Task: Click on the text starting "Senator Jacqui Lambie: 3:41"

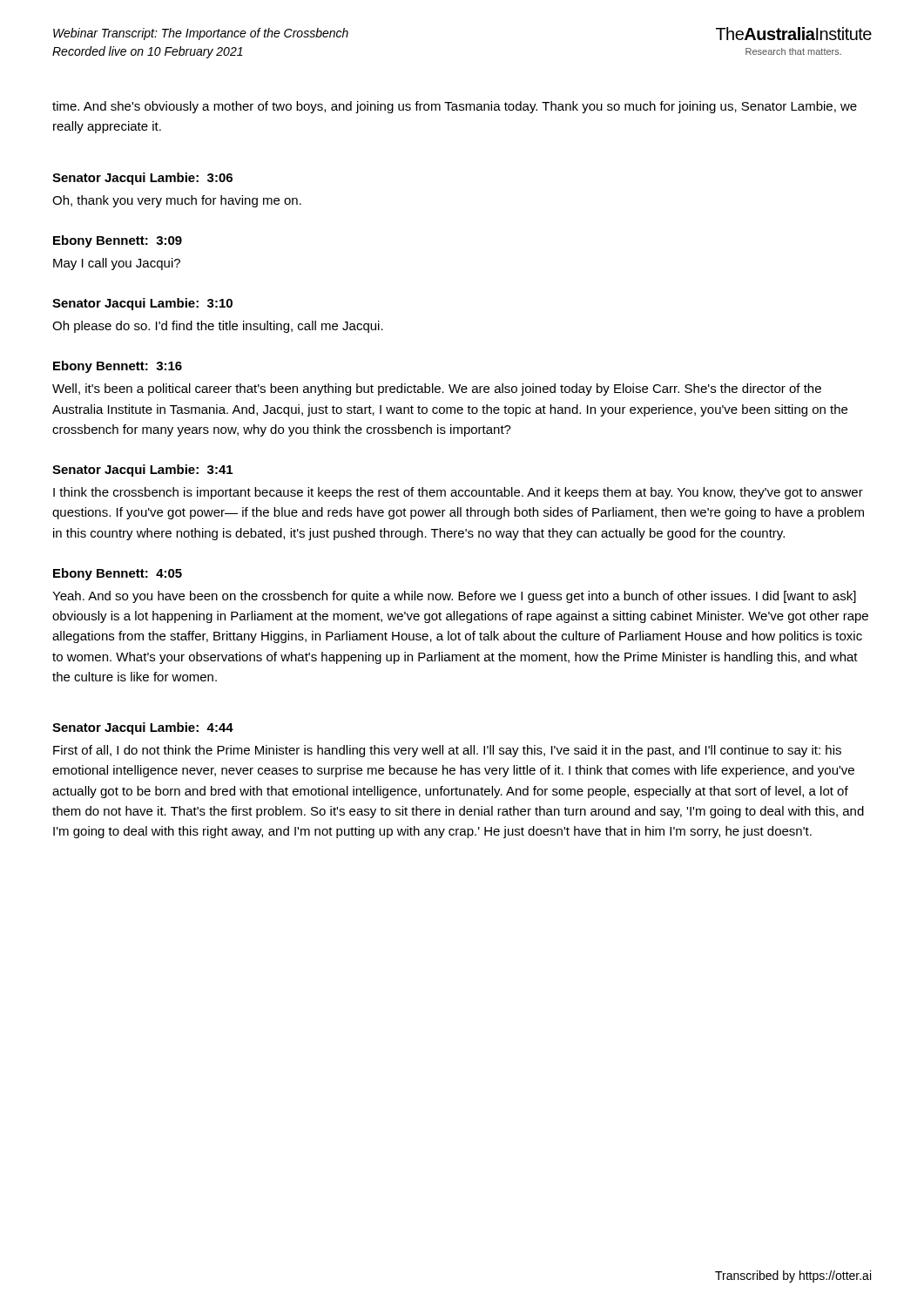Action: pyautogui.click(x=143, y=469)
